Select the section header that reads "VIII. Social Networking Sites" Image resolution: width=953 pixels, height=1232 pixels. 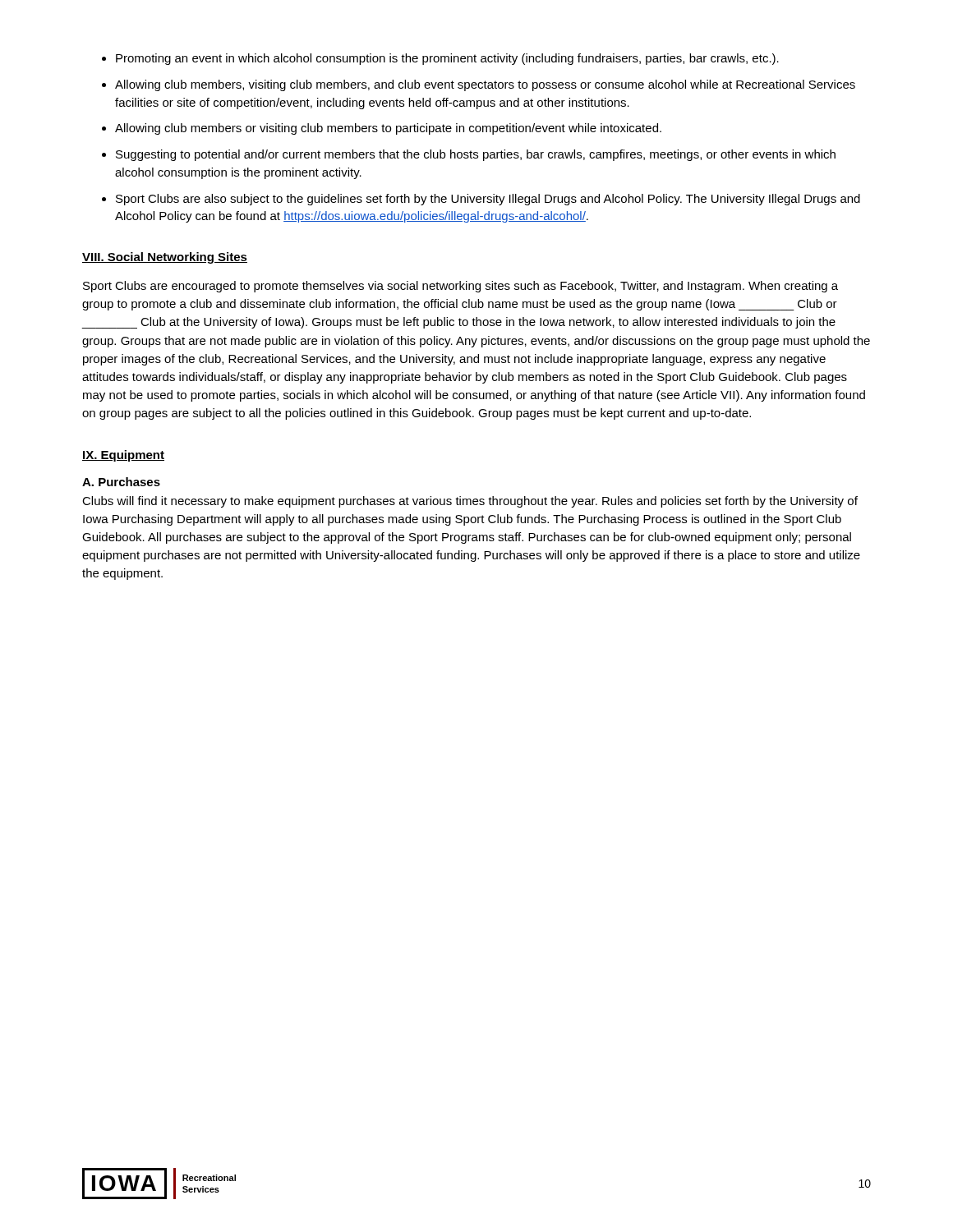click(165, 257)
